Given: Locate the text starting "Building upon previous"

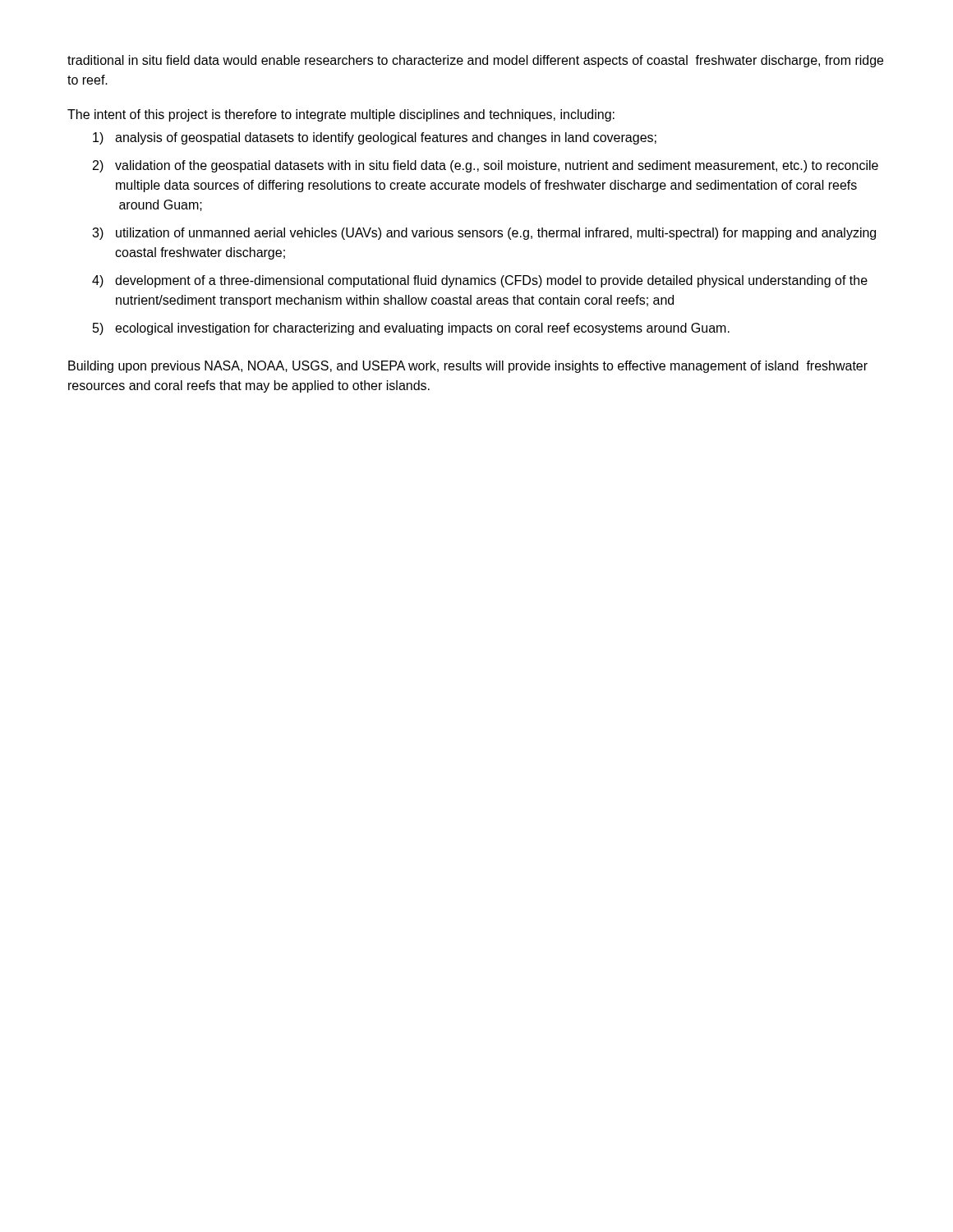Looking at the screenshot, I should pyautogui.click(x=467, y=376).
